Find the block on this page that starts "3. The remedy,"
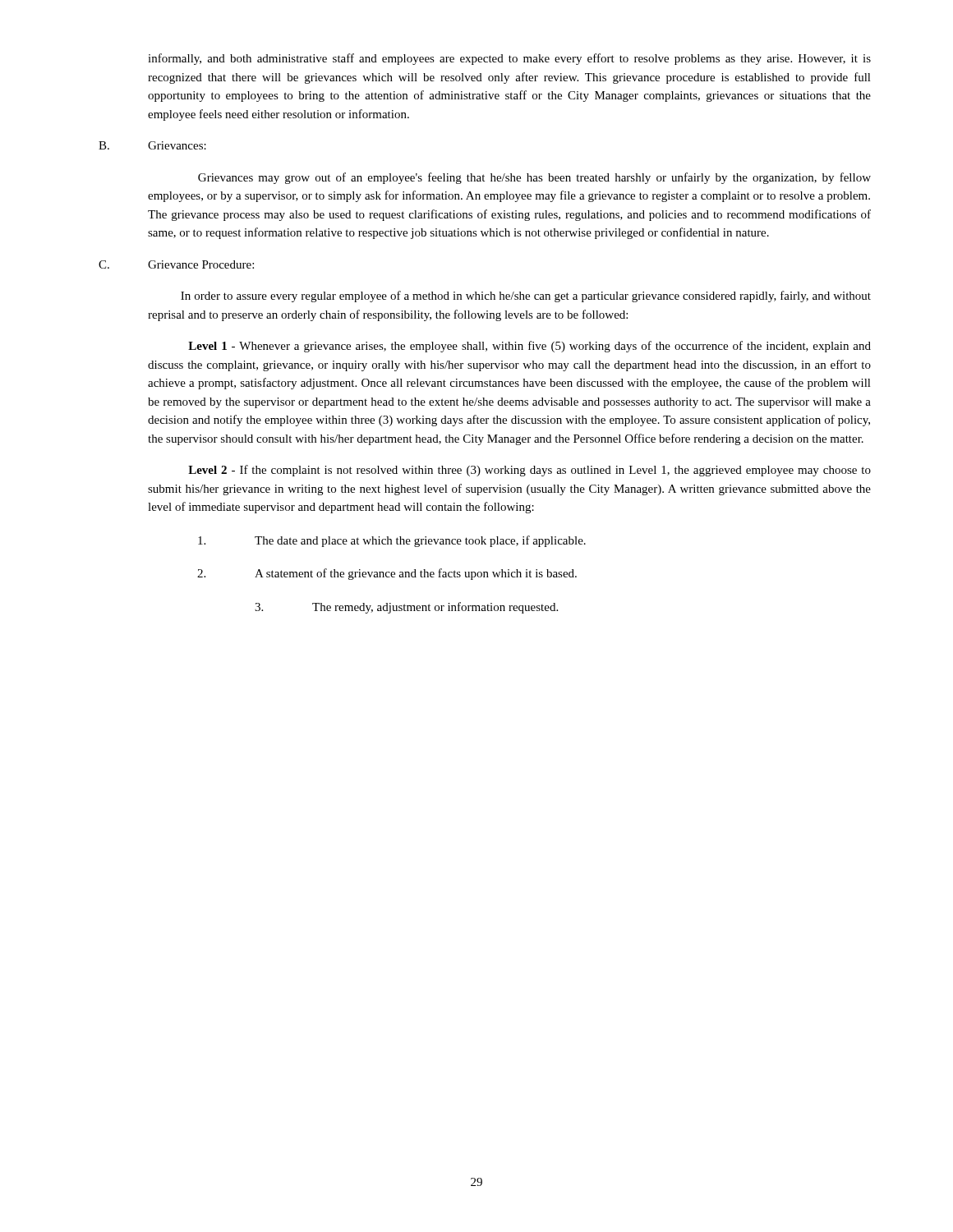The height and width of the screenshot is (1232, 953). [x=563, y=607]
